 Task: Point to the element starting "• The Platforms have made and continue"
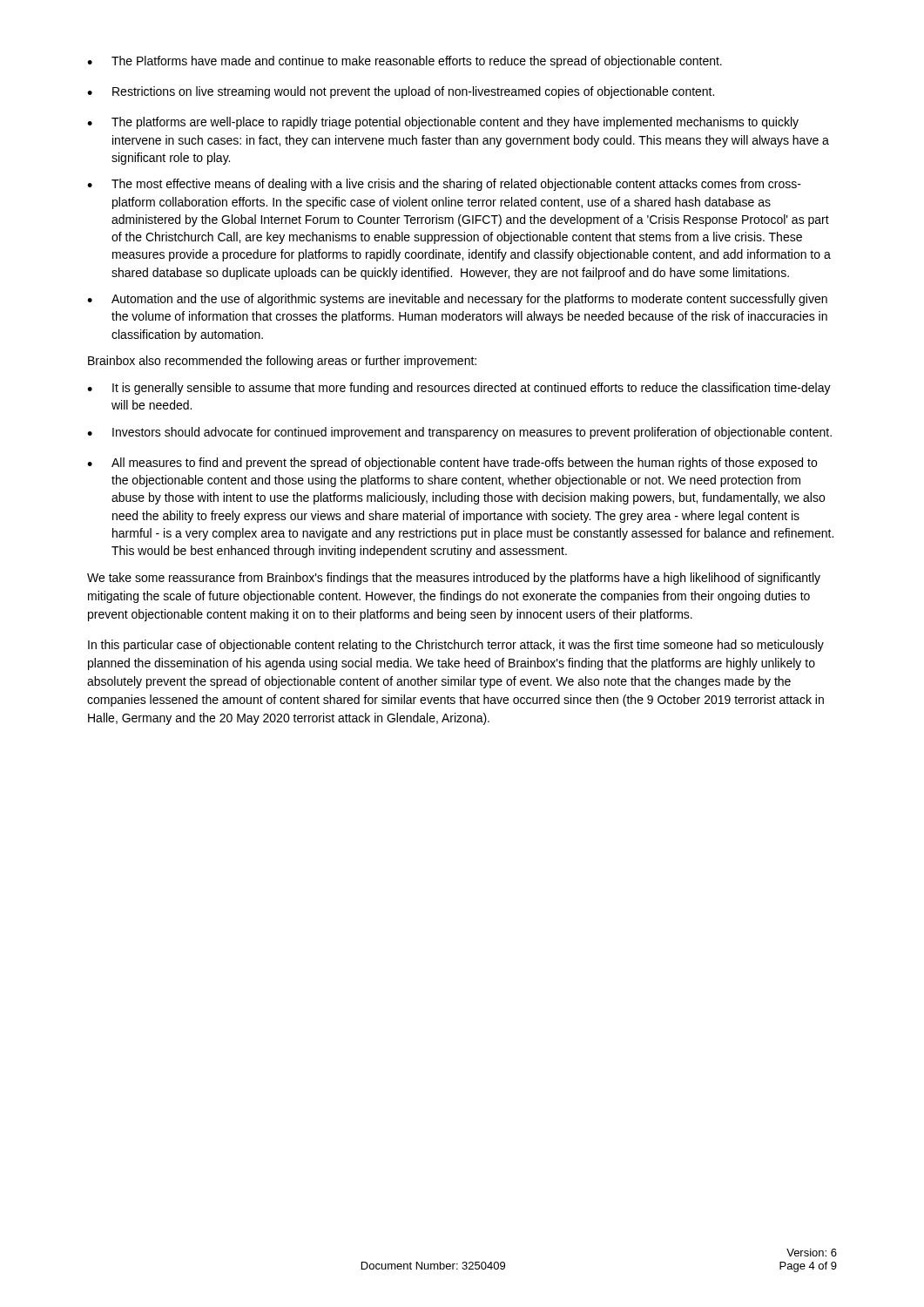(462, 63)
